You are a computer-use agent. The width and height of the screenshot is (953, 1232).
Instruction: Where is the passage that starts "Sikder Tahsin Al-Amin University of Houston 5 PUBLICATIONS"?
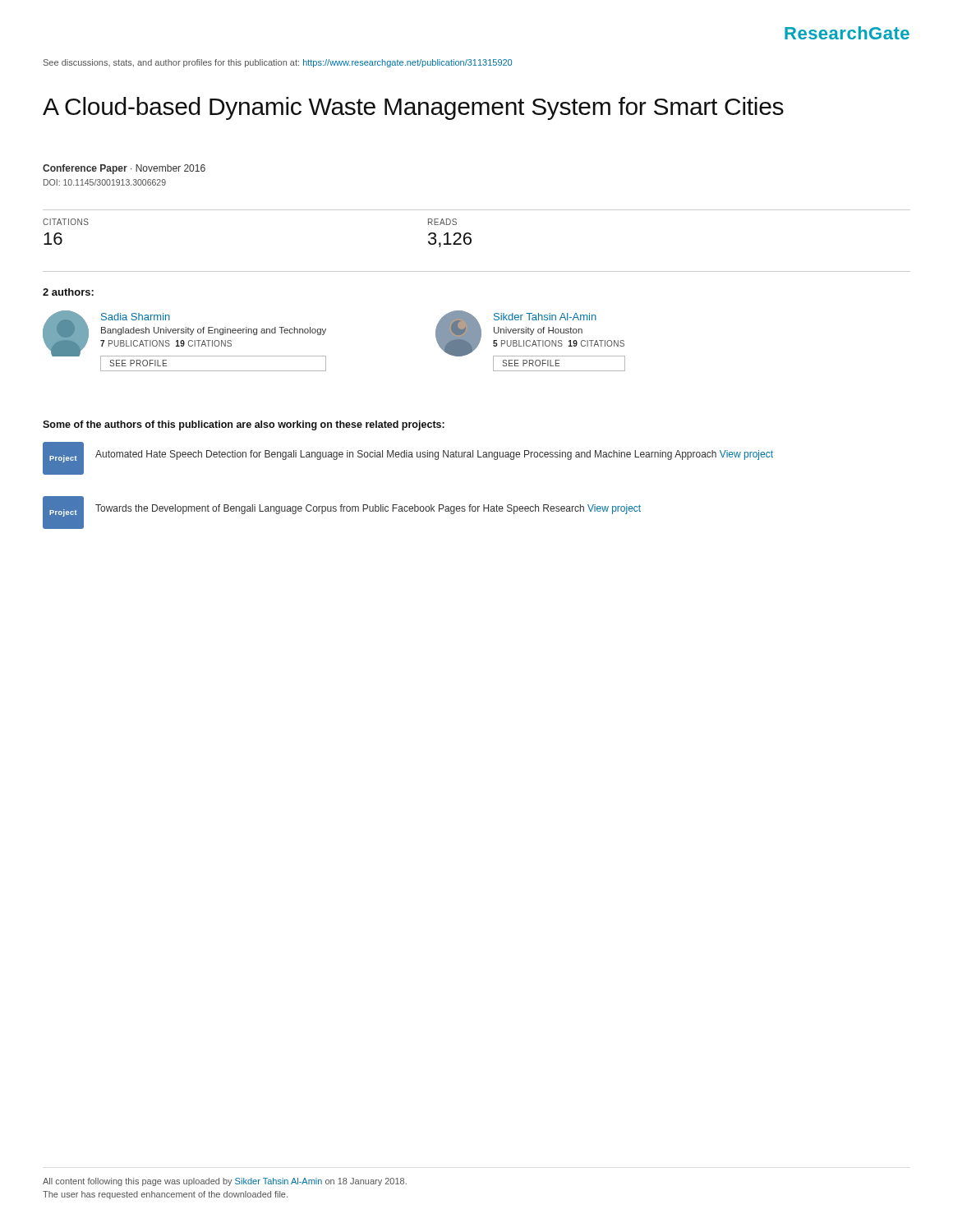pyautogui.click(x=530, y=341)
